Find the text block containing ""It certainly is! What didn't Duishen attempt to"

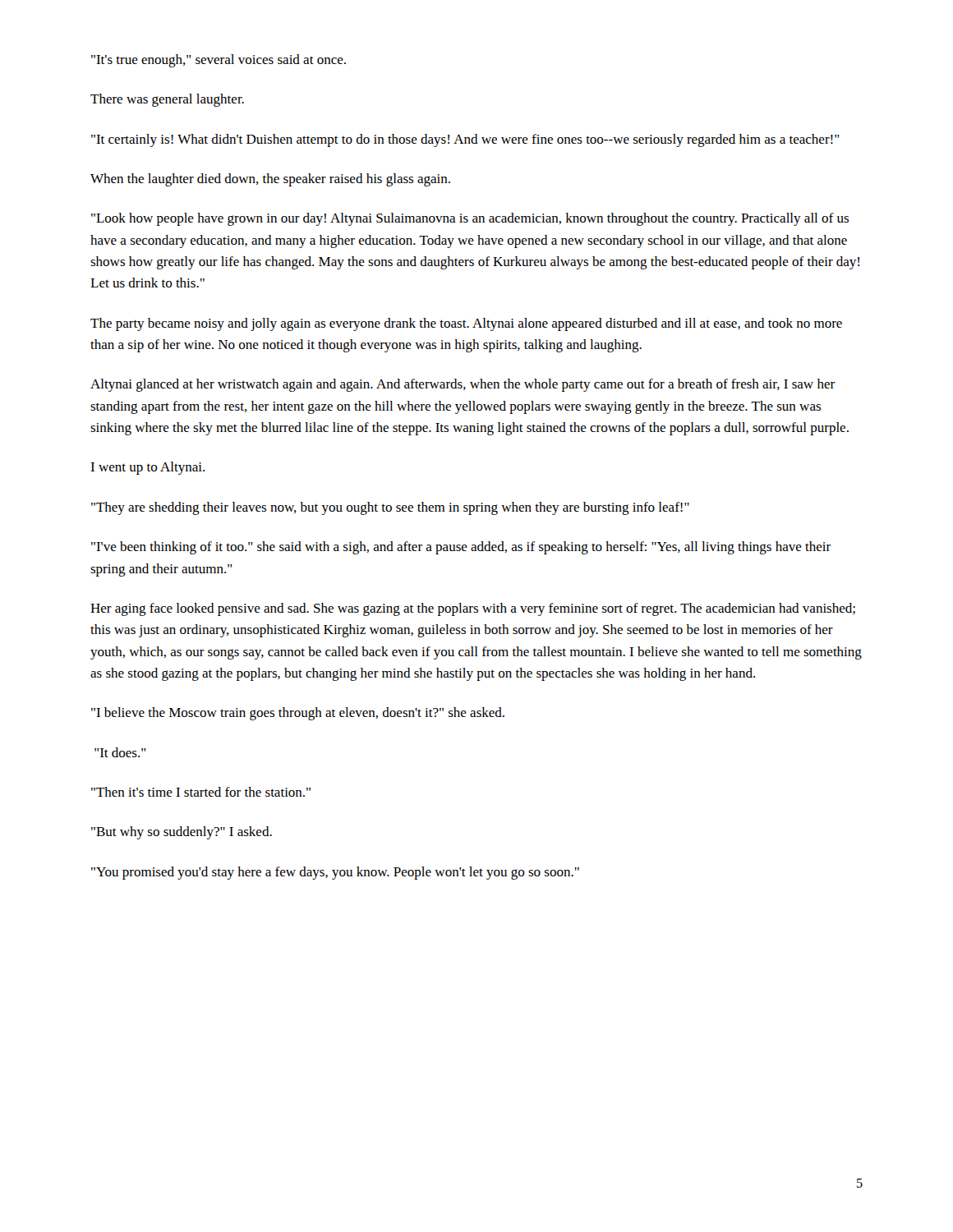pos(465,139)
